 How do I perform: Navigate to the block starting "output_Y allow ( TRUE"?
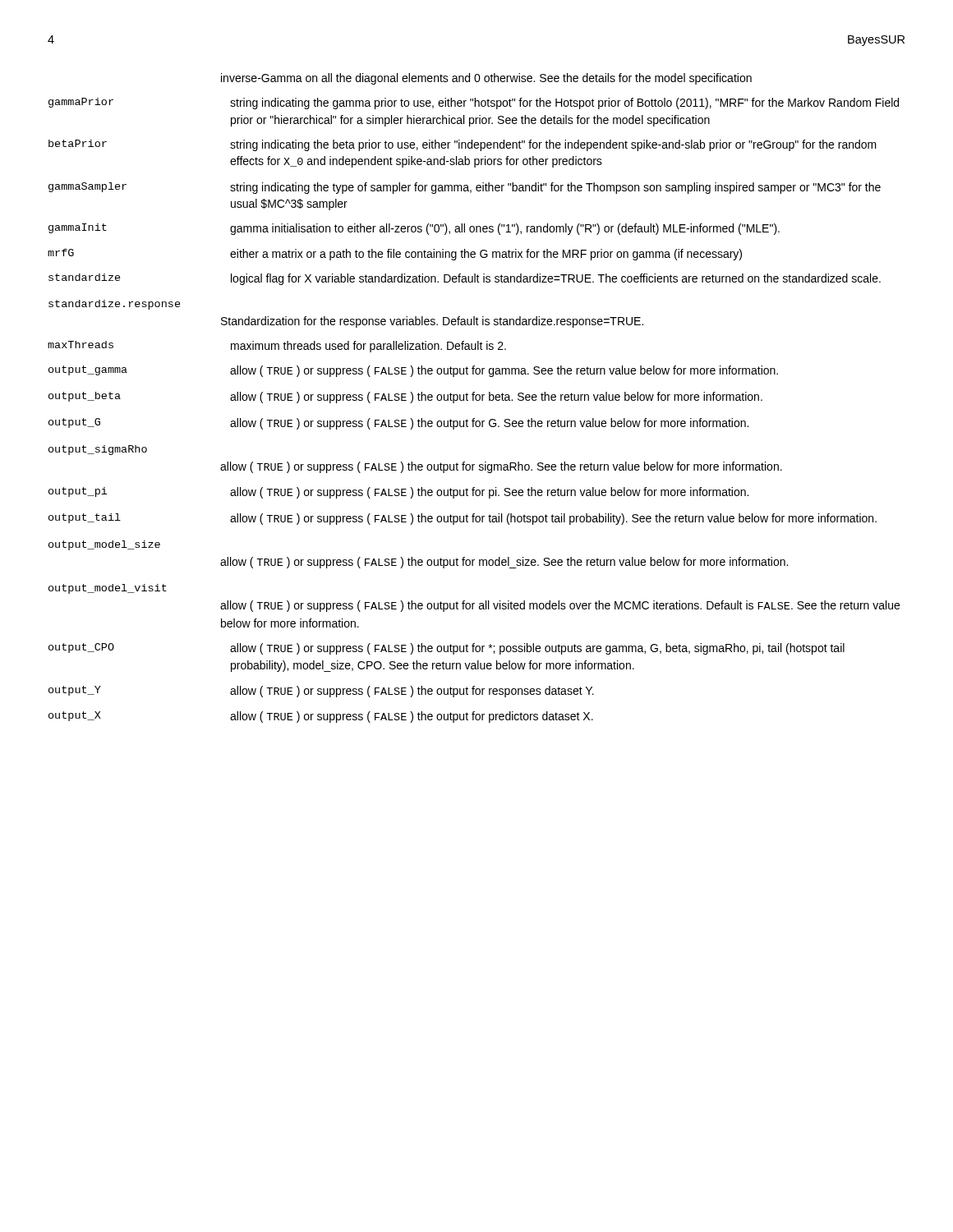click(x=476, y=691)
